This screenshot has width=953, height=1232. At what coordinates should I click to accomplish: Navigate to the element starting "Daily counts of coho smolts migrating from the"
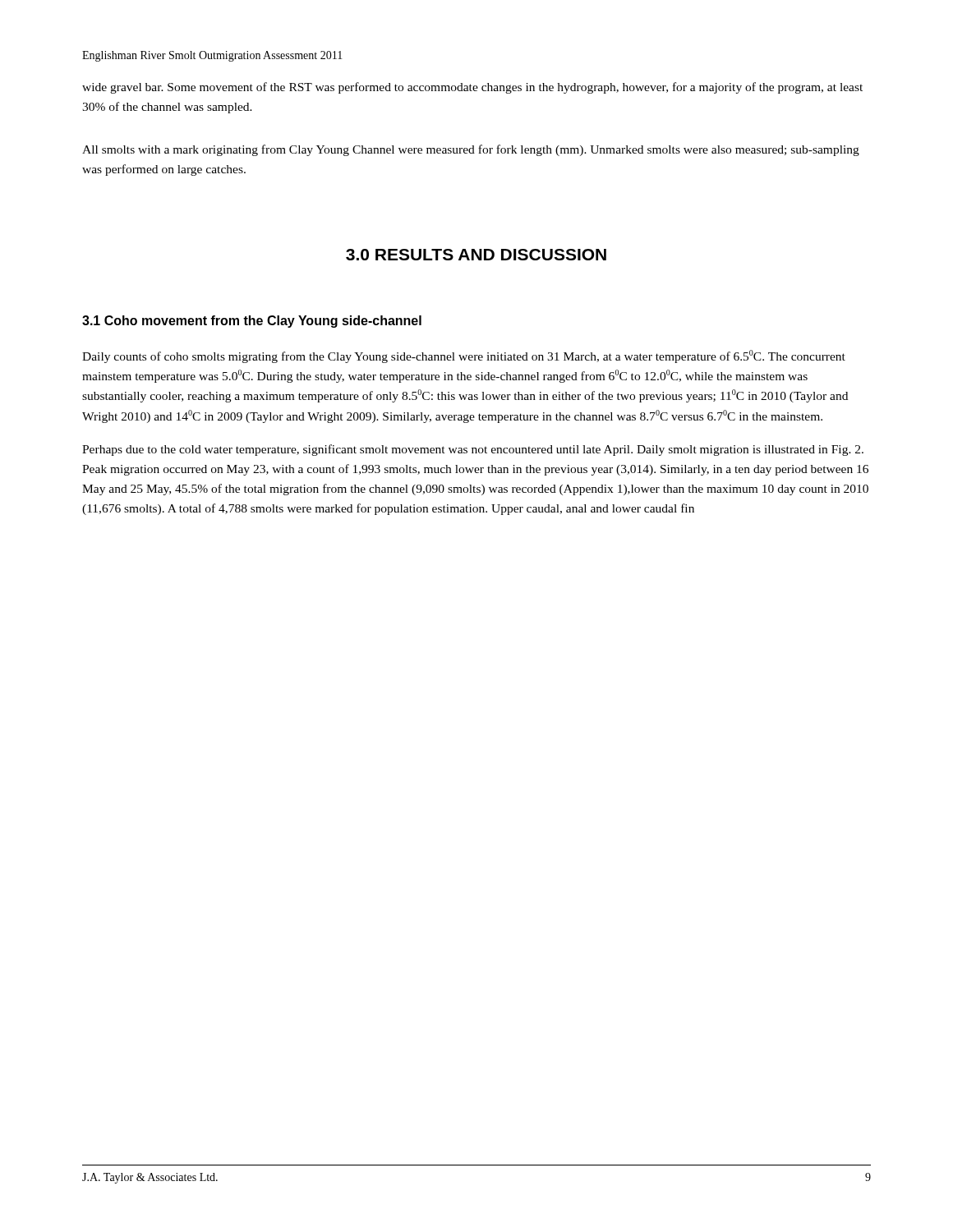tap(465, 386)
